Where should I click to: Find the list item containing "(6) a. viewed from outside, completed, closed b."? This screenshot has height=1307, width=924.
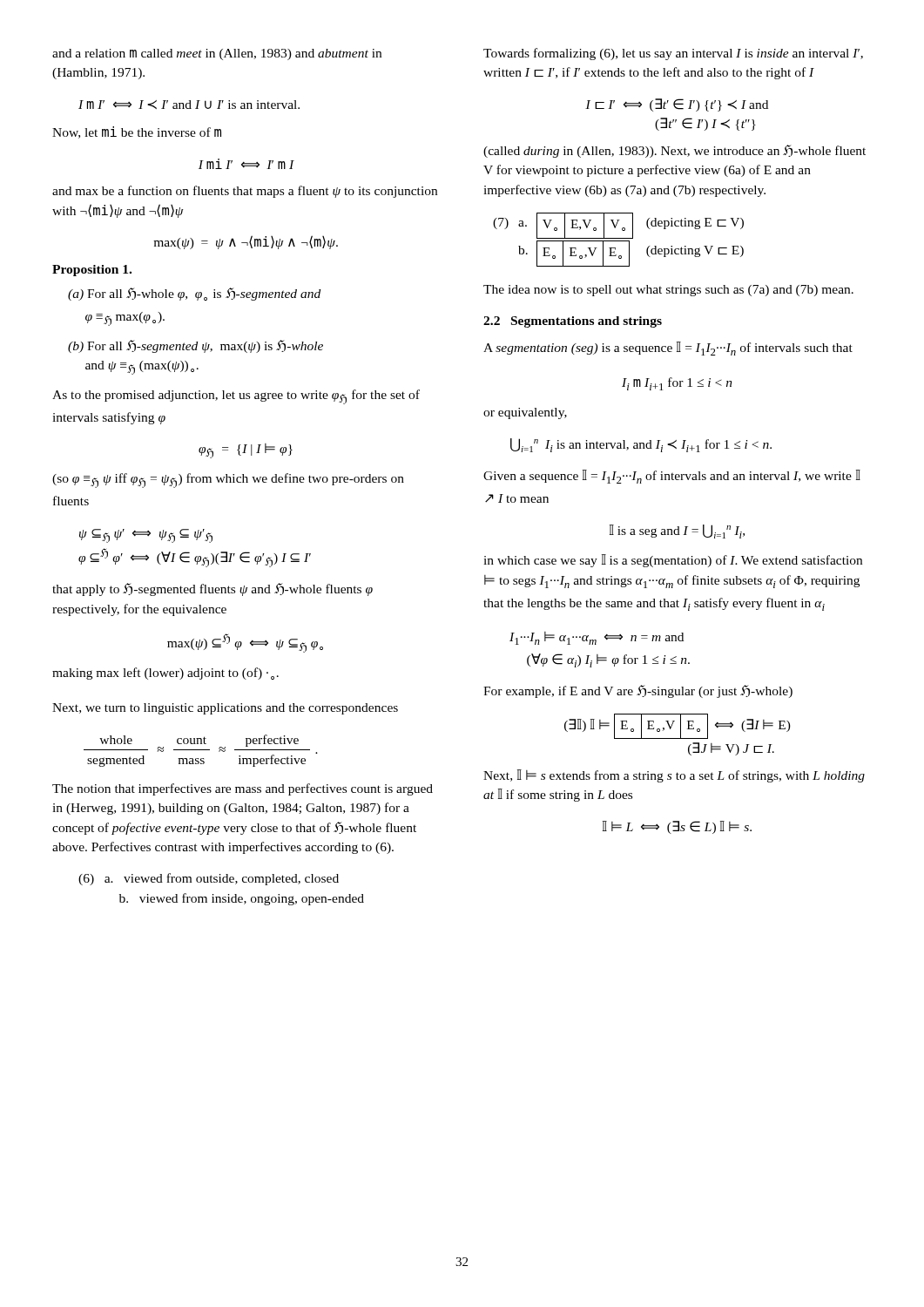[221, 888]
